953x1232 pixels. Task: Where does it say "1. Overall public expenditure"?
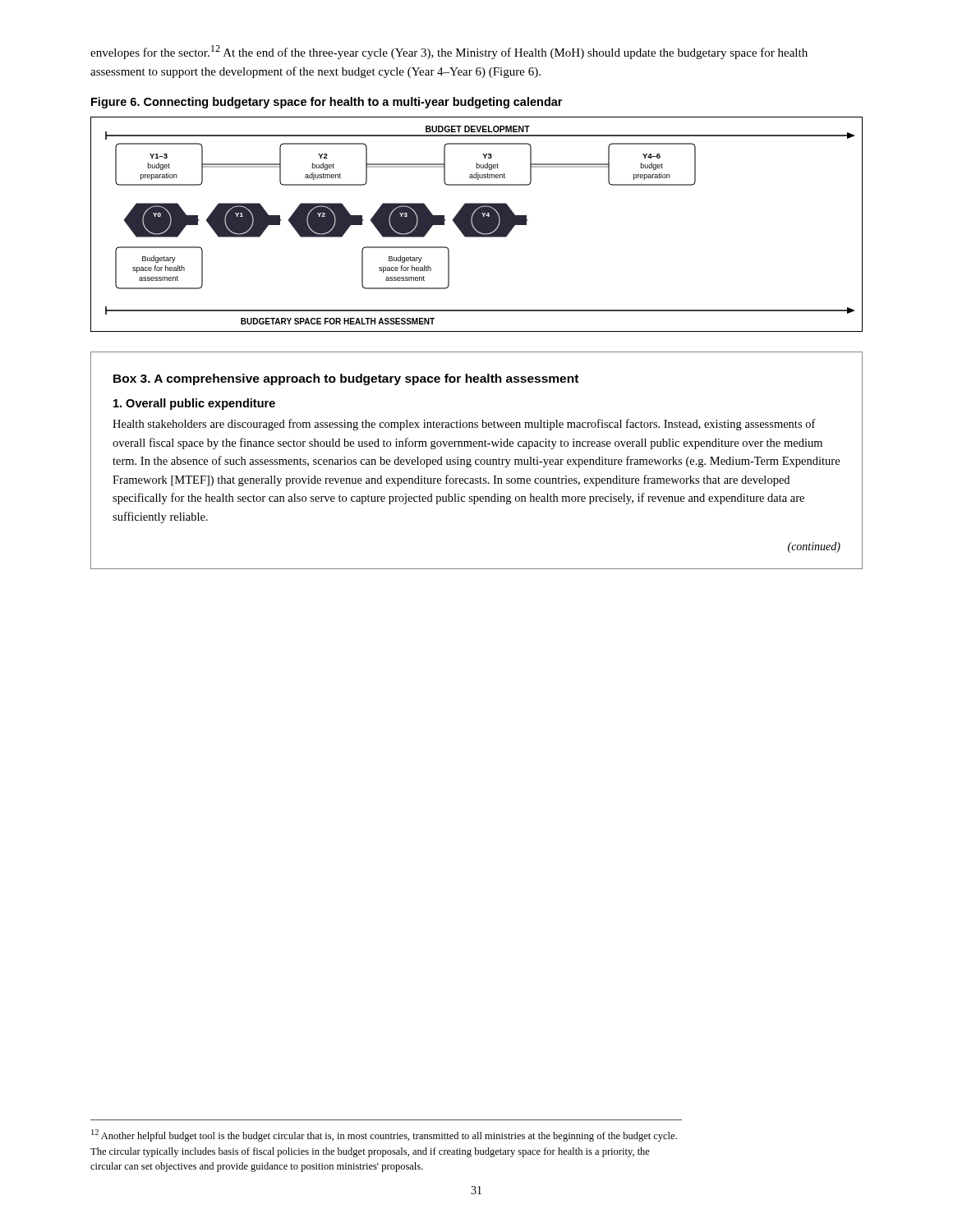[x=194, y=404]
